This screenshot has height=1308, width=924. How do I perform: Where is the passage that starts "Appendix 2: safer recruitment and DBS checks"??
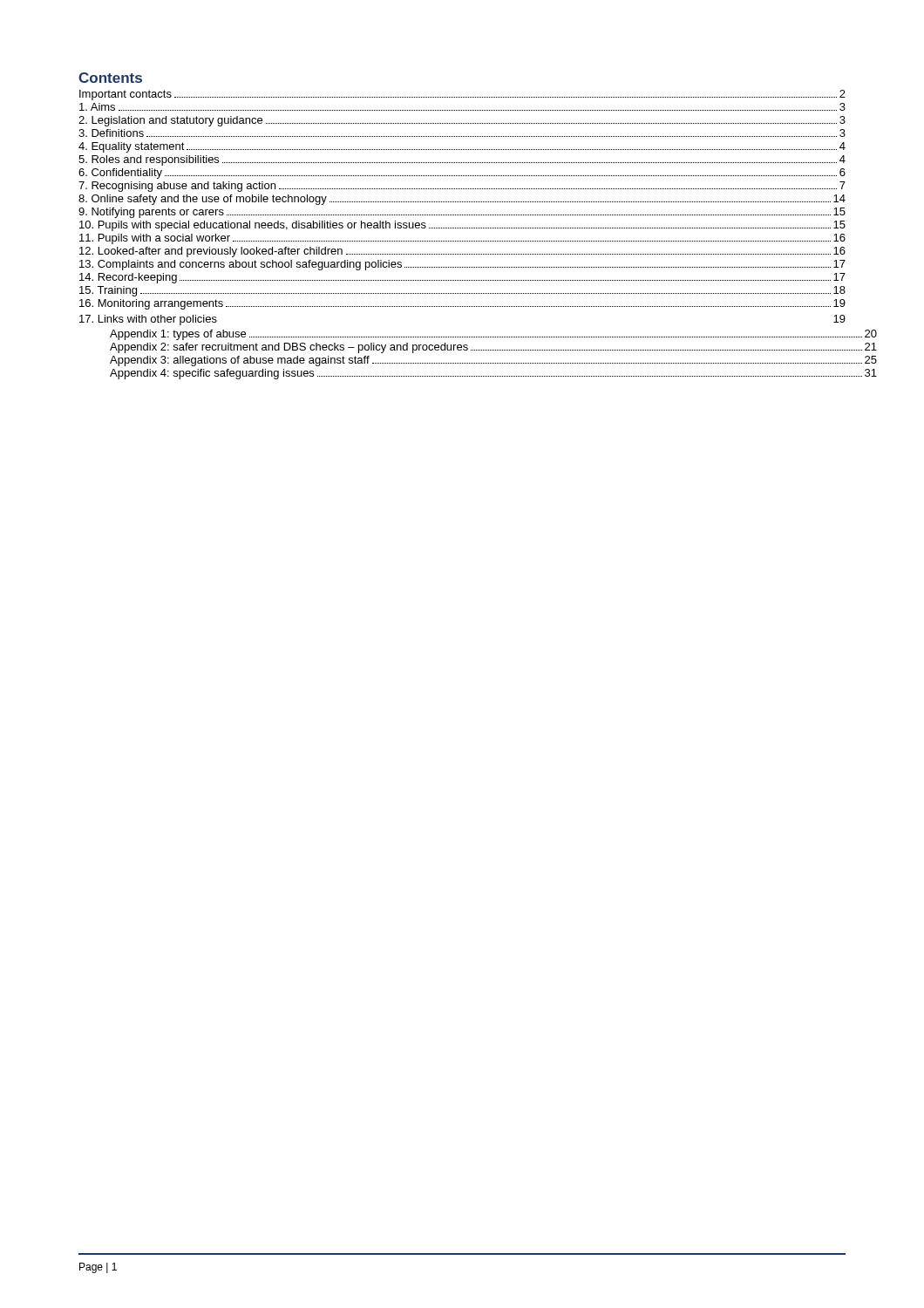coord(493,347)
